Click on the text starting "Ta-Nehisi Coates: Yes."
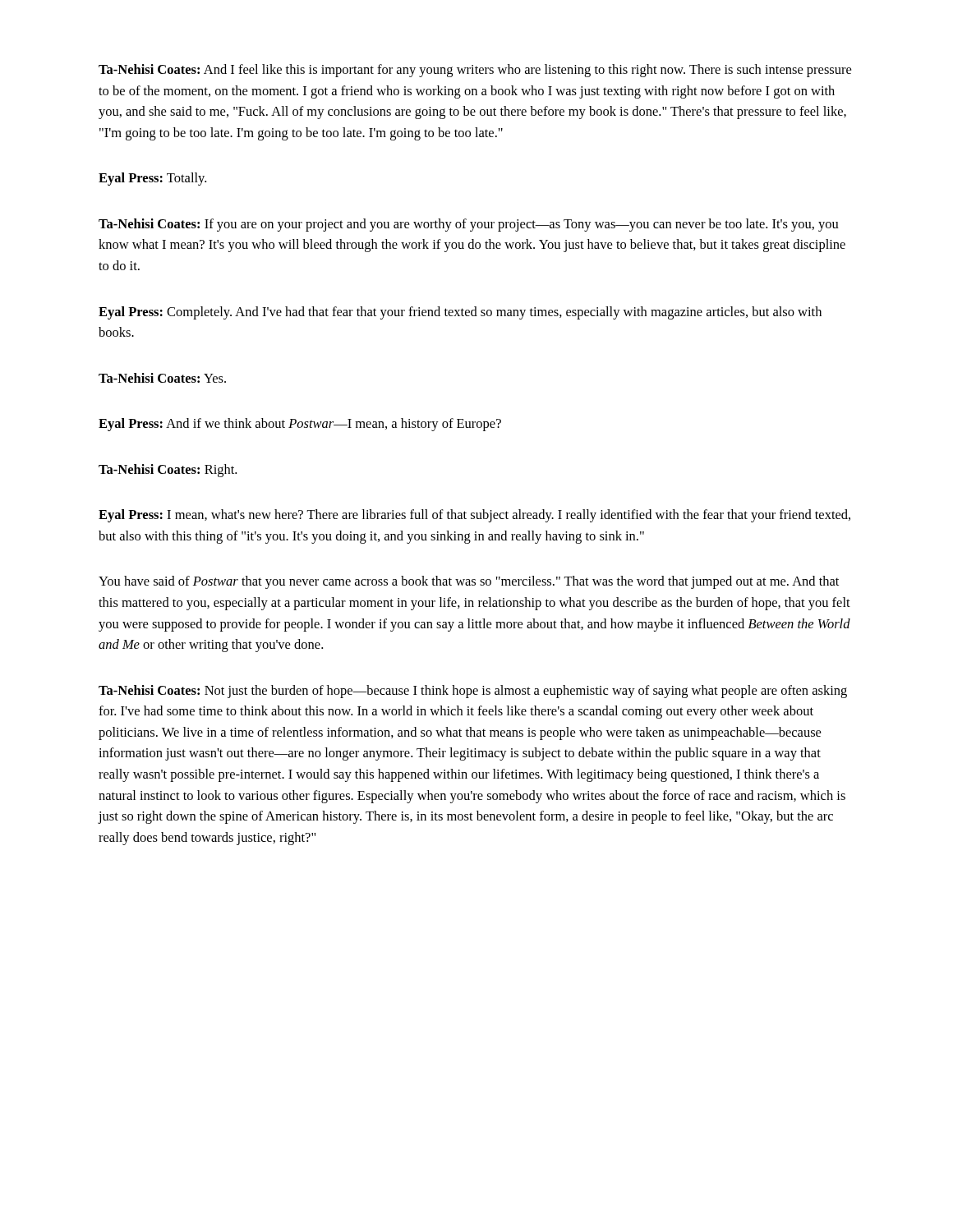Image resolution: width=953 pixels, height=1232 pixels. click(163, 378)
